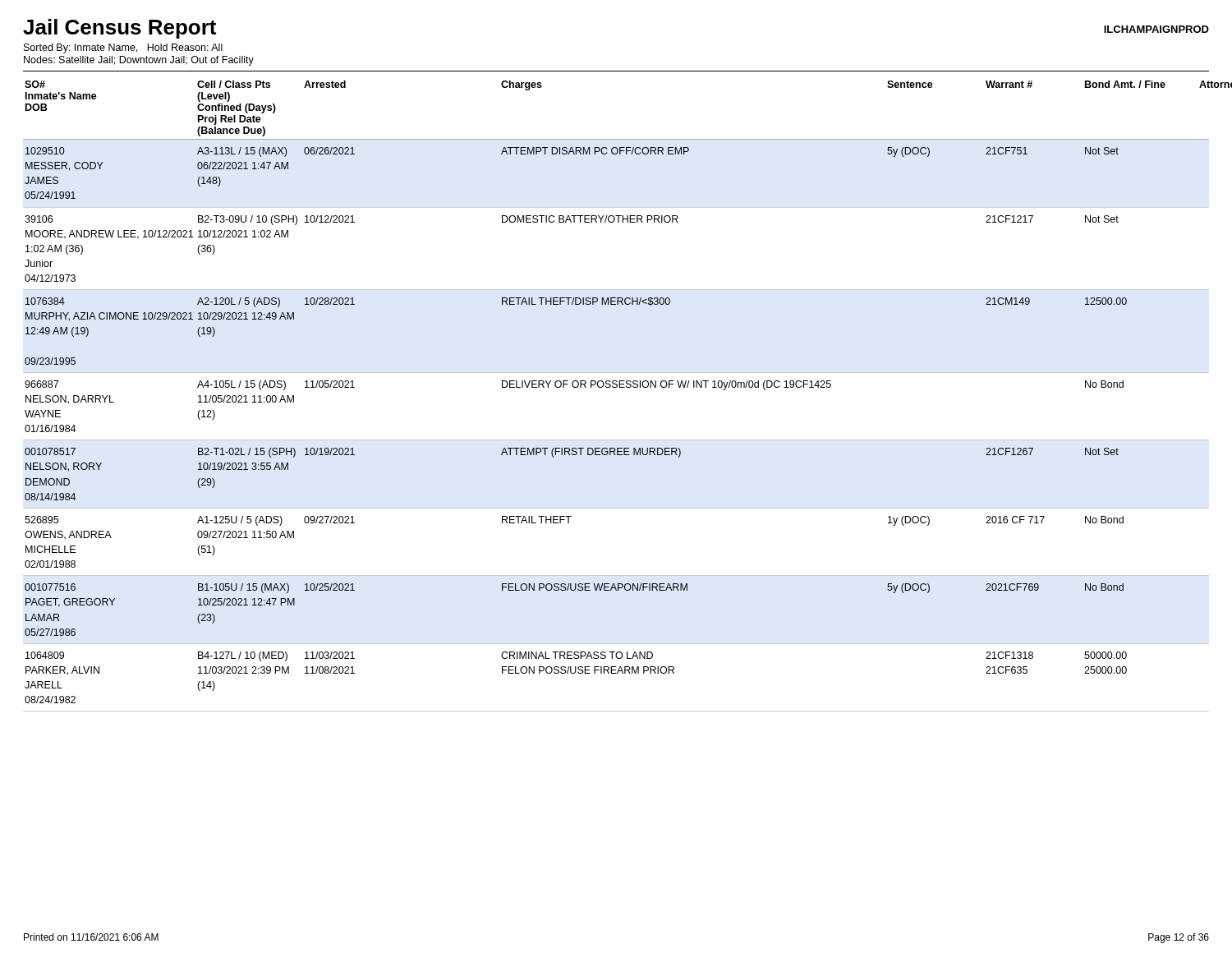
Task: Click on the passage starting "Jail Census Report"
Action: point(120,27)
